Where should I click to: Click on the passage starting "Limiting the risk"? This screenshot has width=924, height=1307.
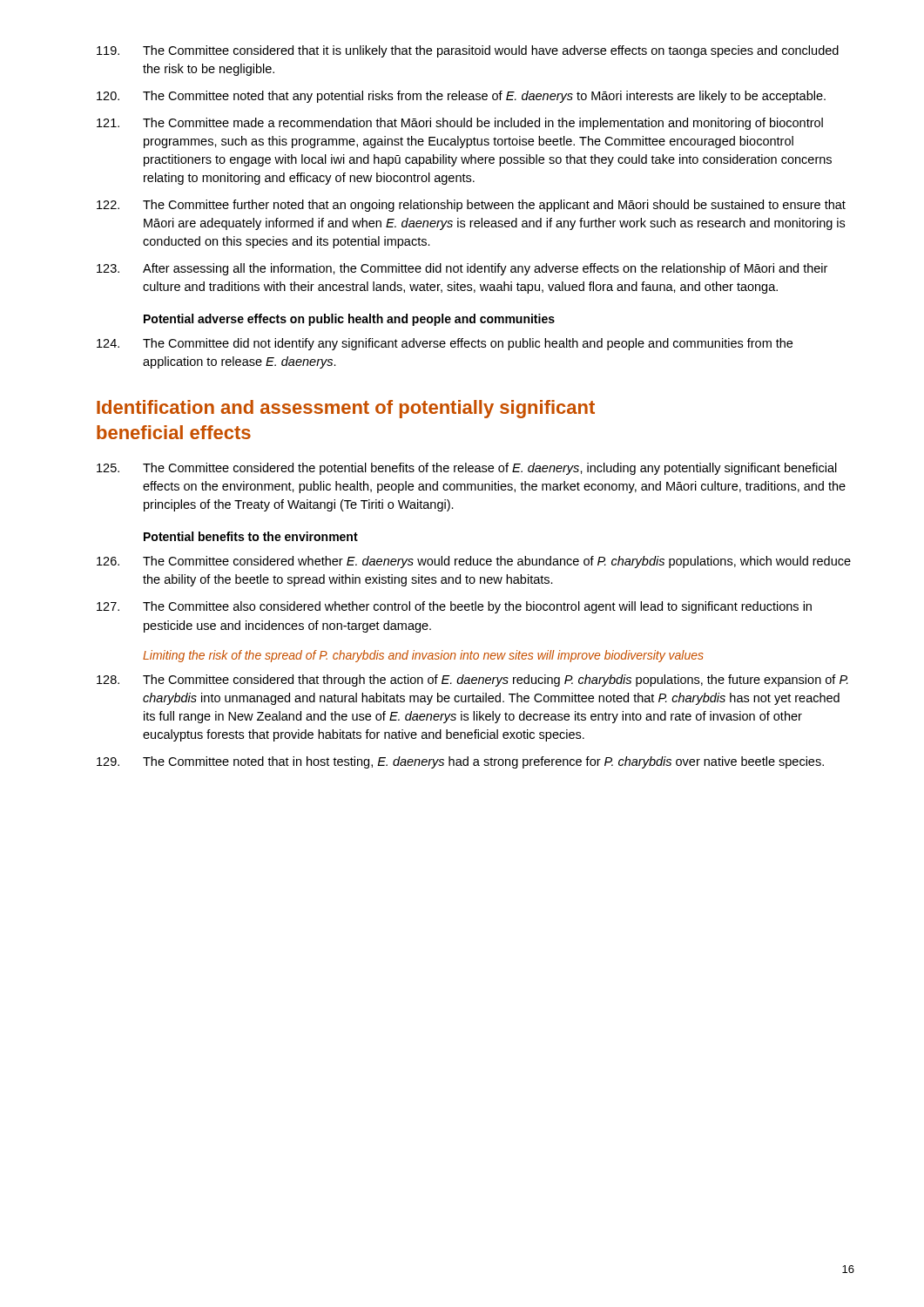pyautogui.click(x=423, y=655)
